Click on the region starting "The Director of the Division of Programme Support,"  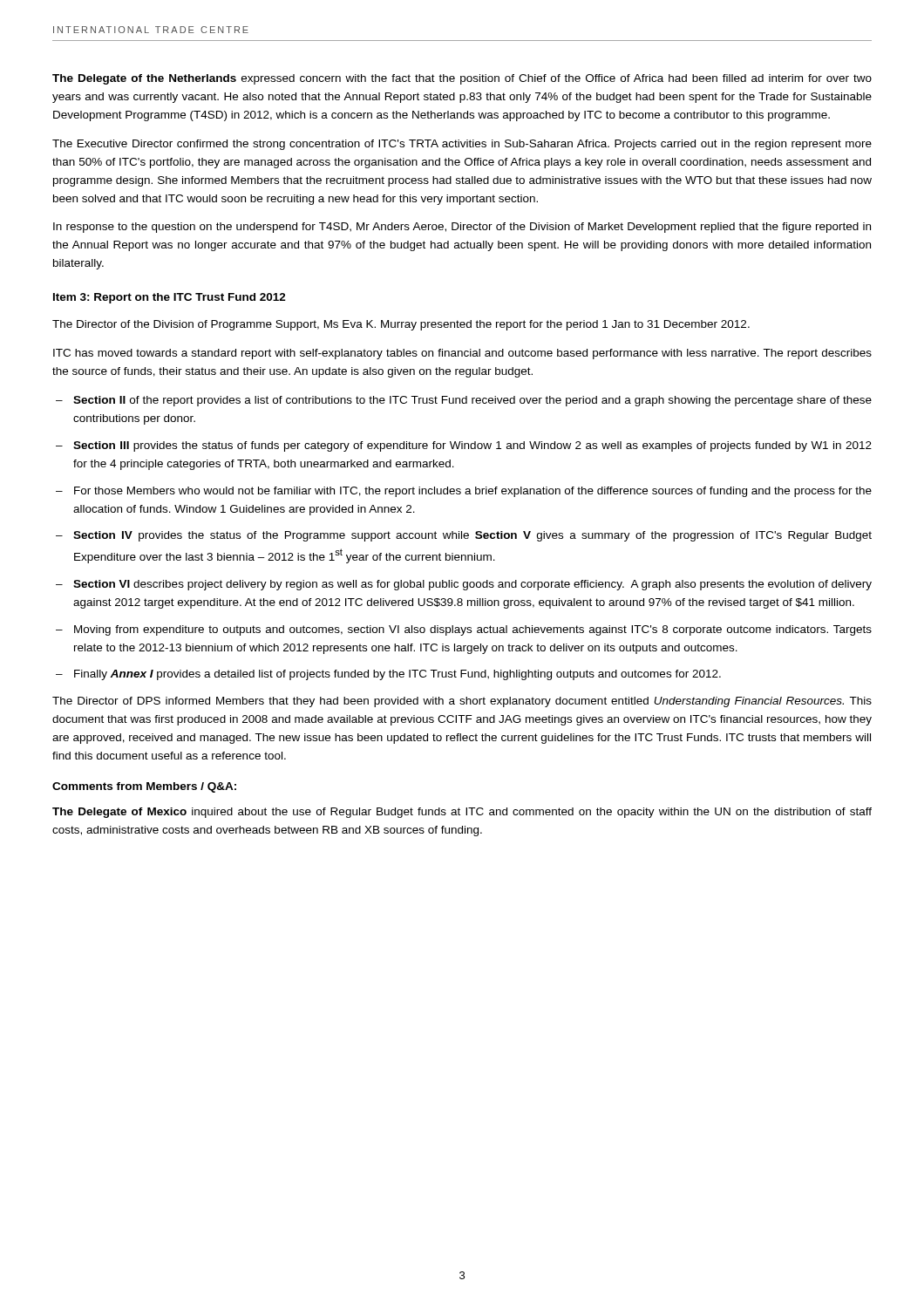(x=462, y=325)
